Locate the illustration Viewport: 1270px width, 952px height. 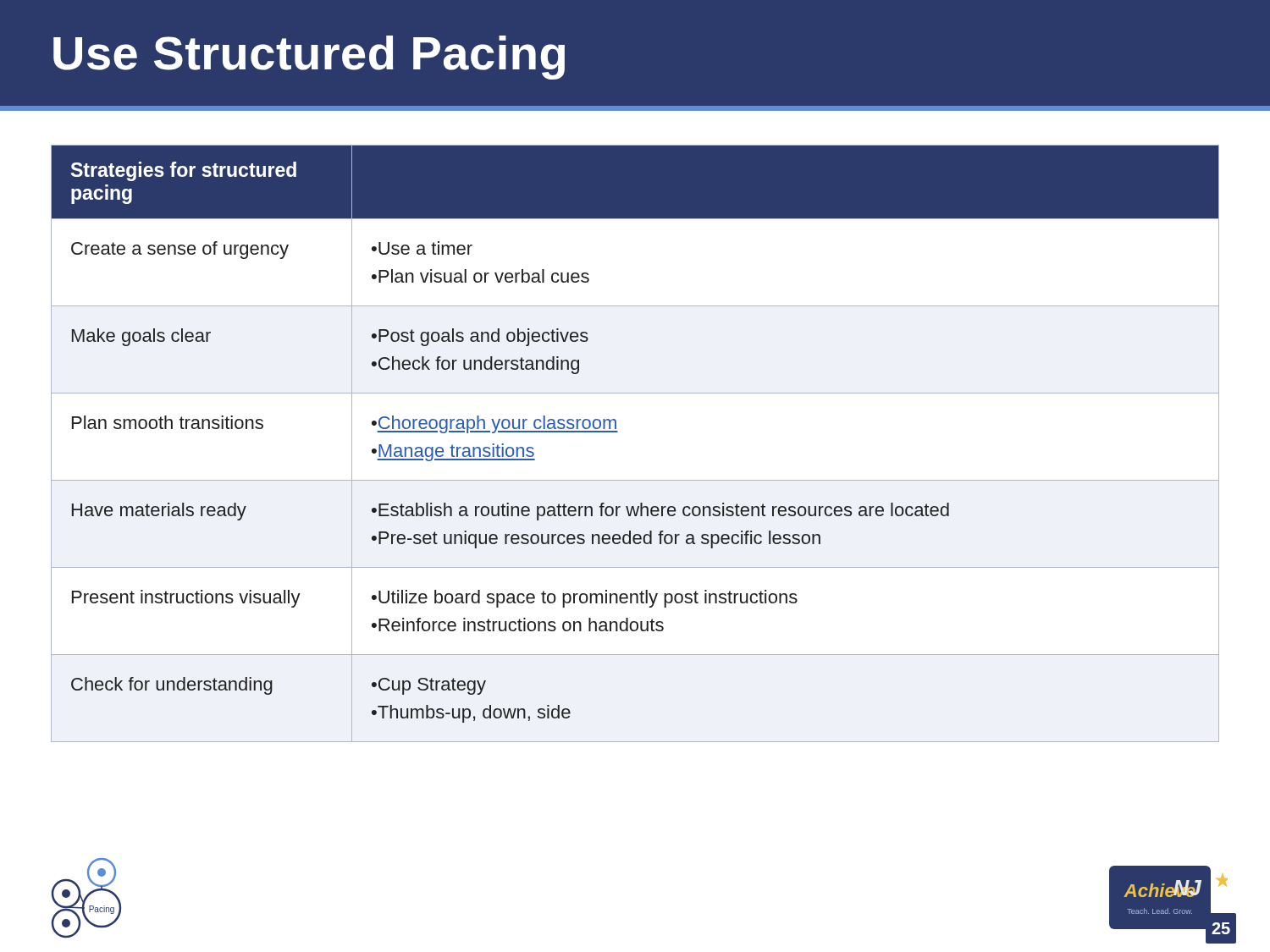tap(102, 895)
